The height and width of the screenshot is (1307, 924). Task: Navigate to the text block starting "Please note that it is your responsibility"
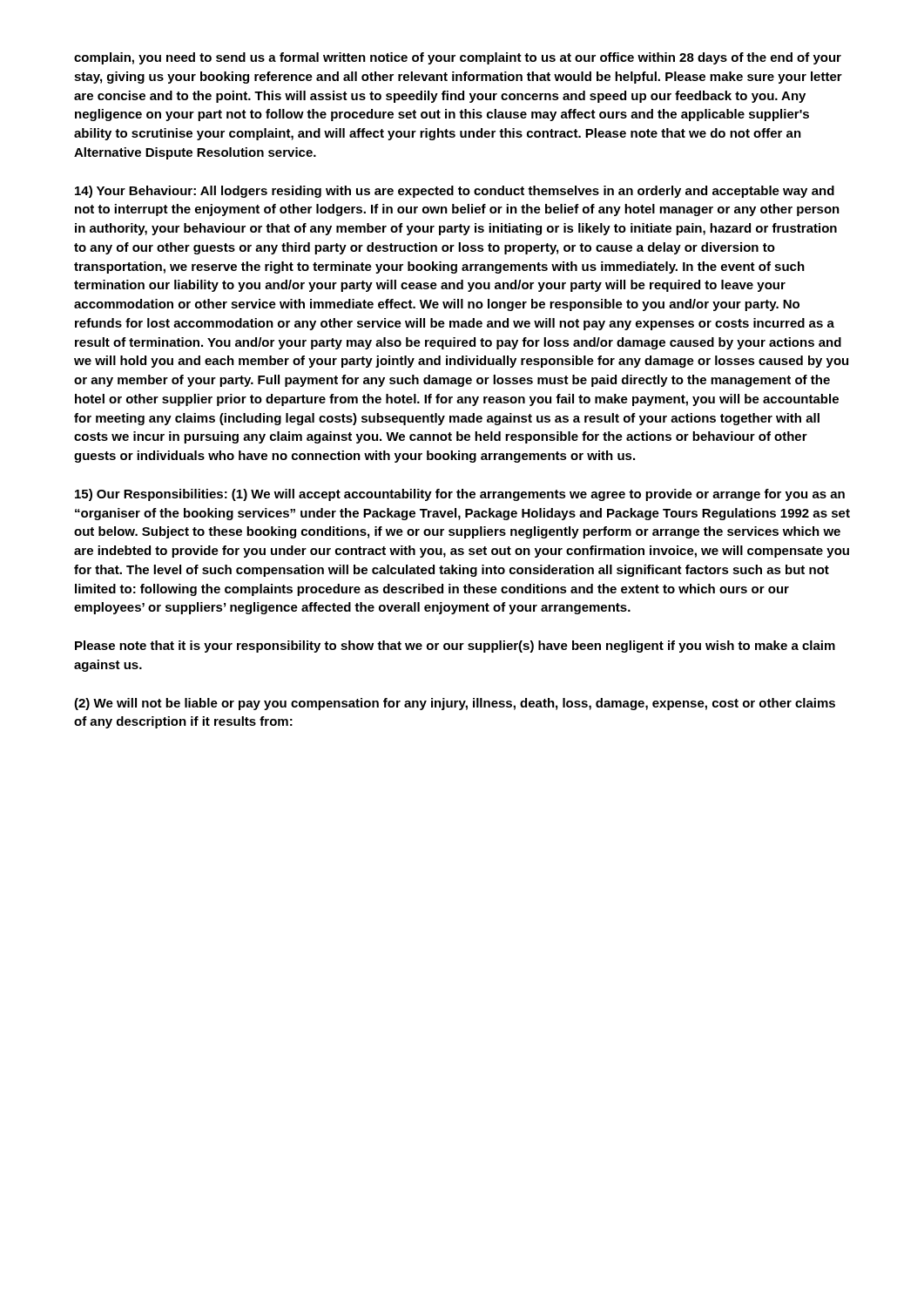point(455,655)
